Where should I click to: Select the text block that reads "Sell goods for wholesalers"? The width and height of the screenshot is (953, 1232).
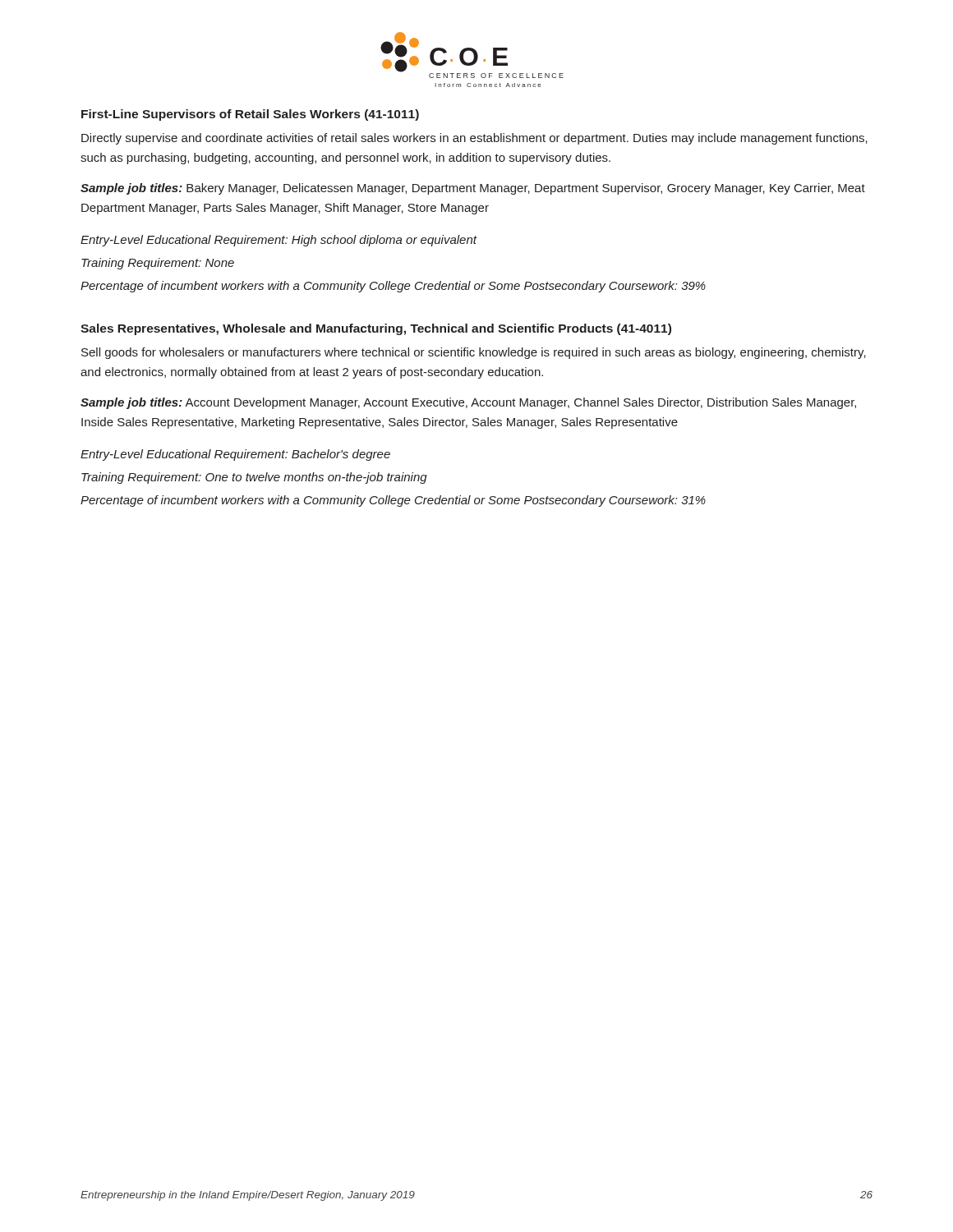pyautogui.click(x=473, y=362)
